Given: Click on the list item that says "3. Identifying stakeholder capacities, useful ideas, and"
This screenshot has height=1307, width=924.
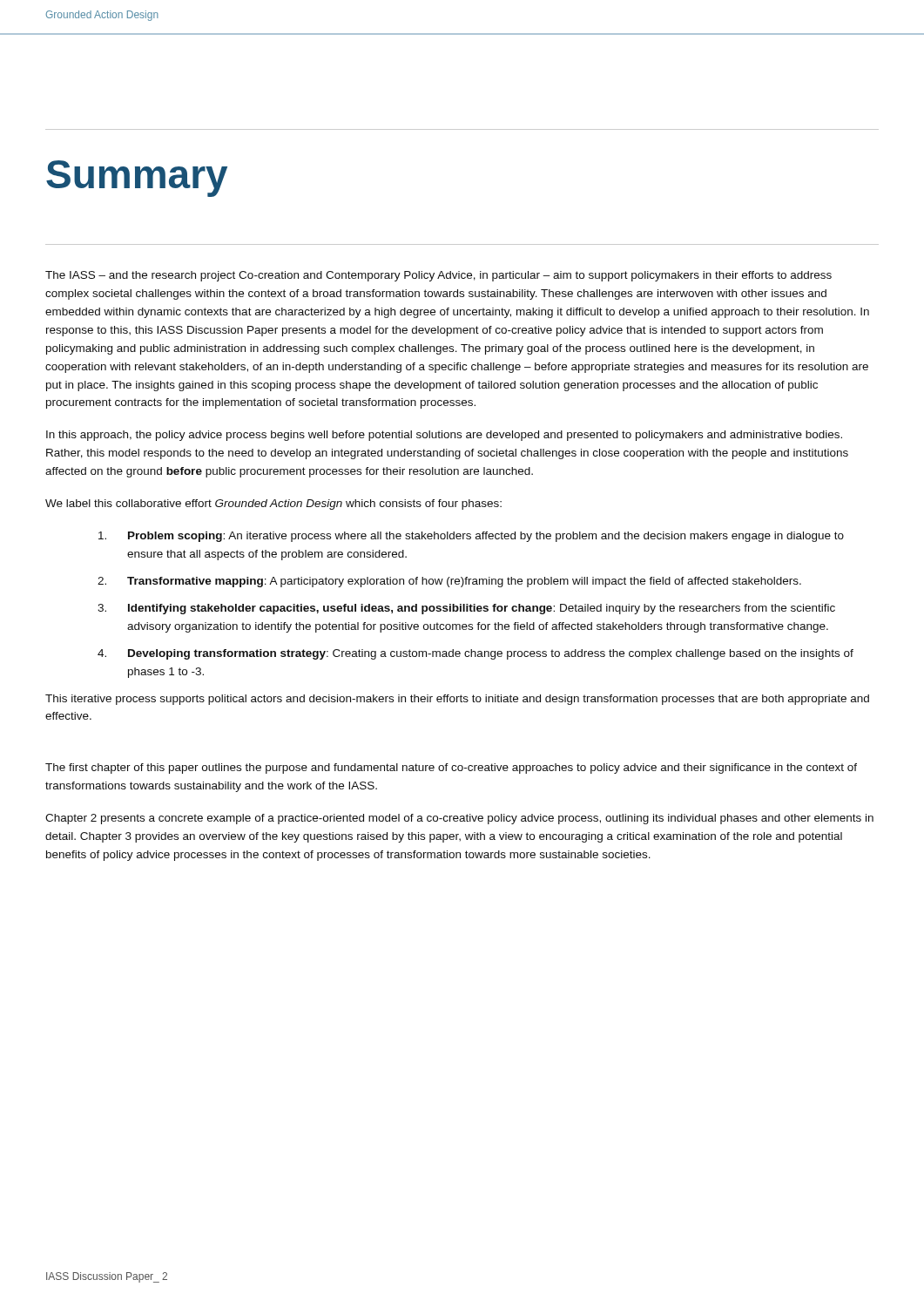Looking at the screenshot, I should [x=488, y=618].
